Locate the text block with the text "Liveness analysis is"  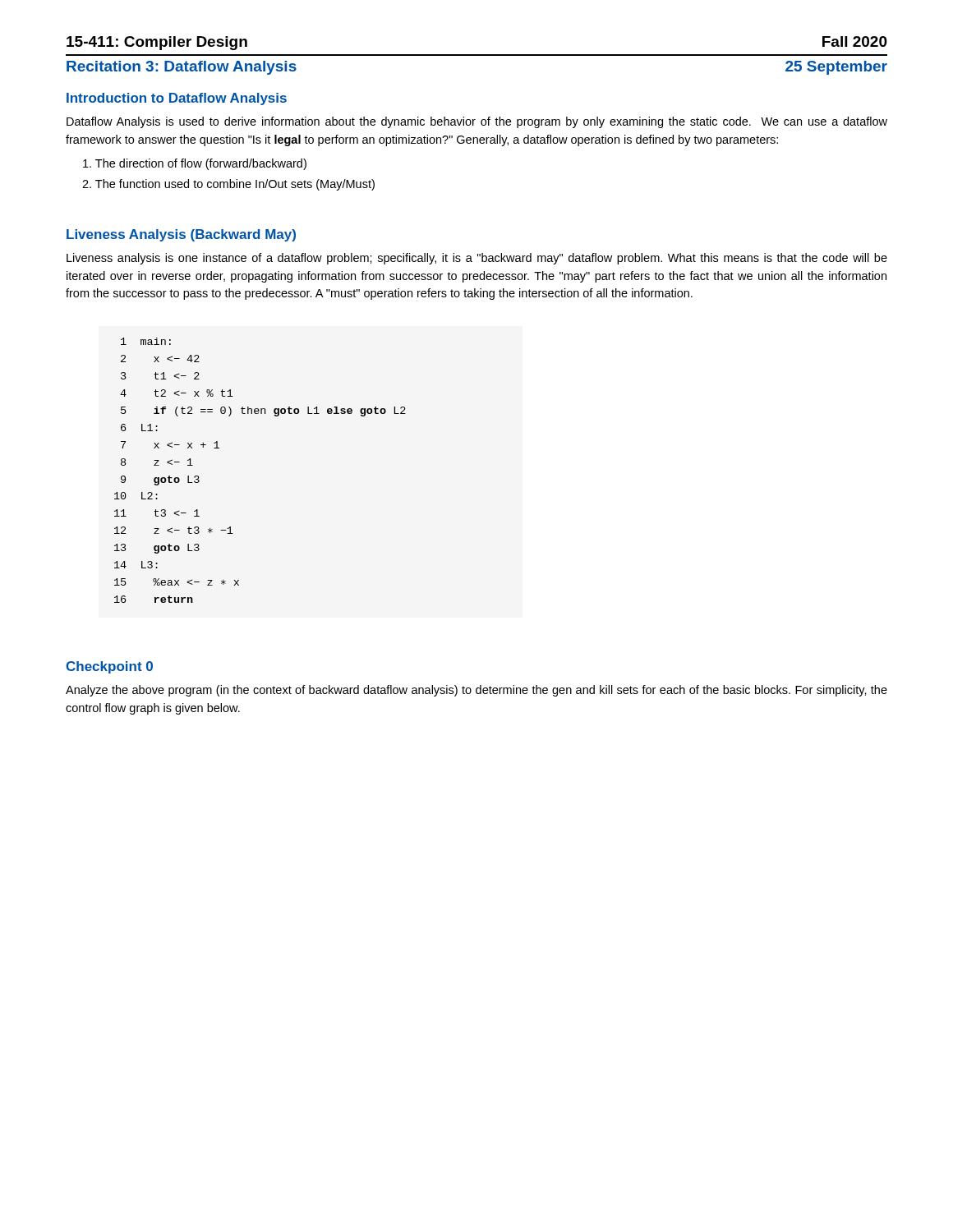click(476, 276)
